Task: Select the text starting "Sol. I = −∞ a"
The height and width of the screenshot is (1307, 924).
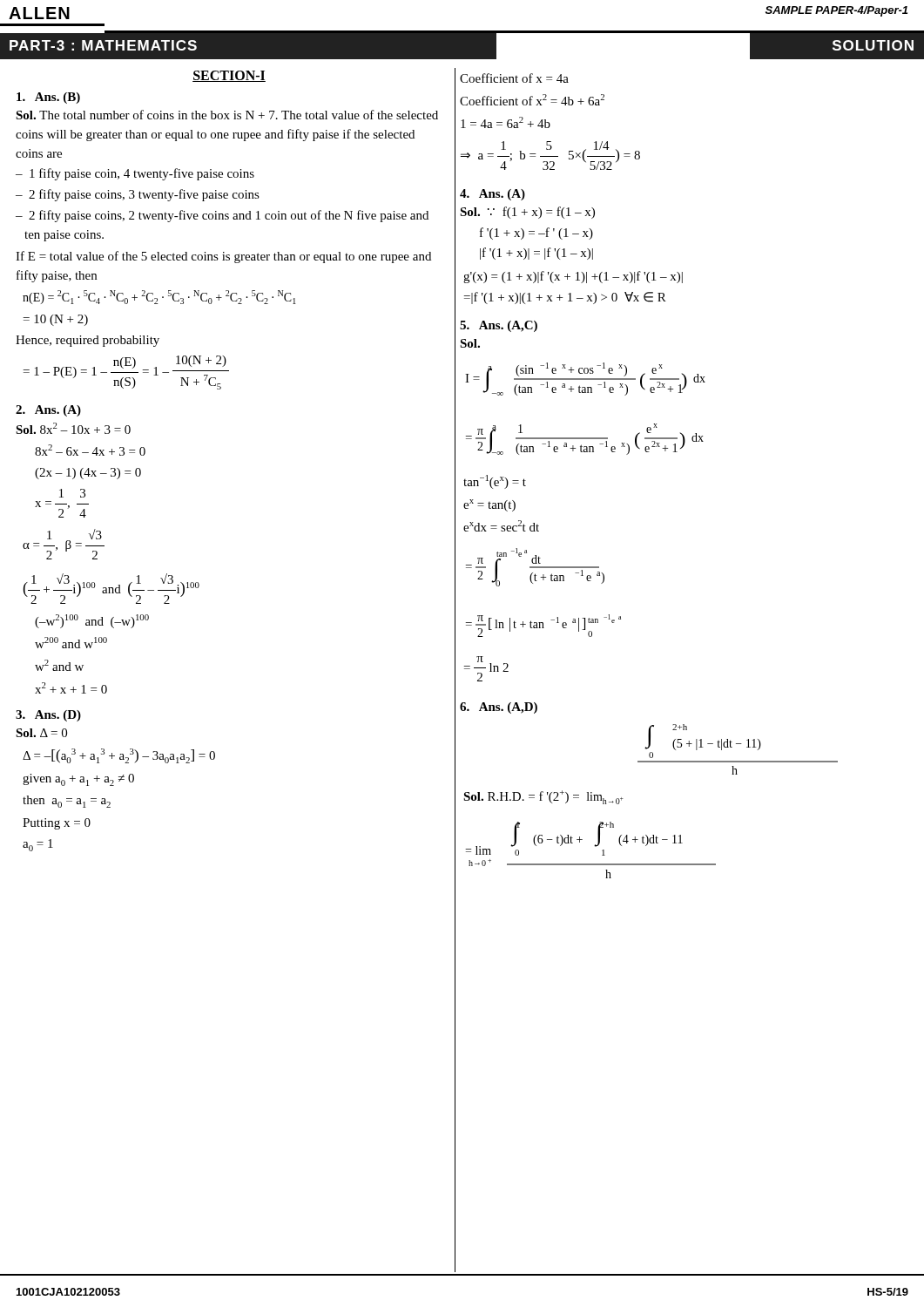Action: (x=470, y=343)
